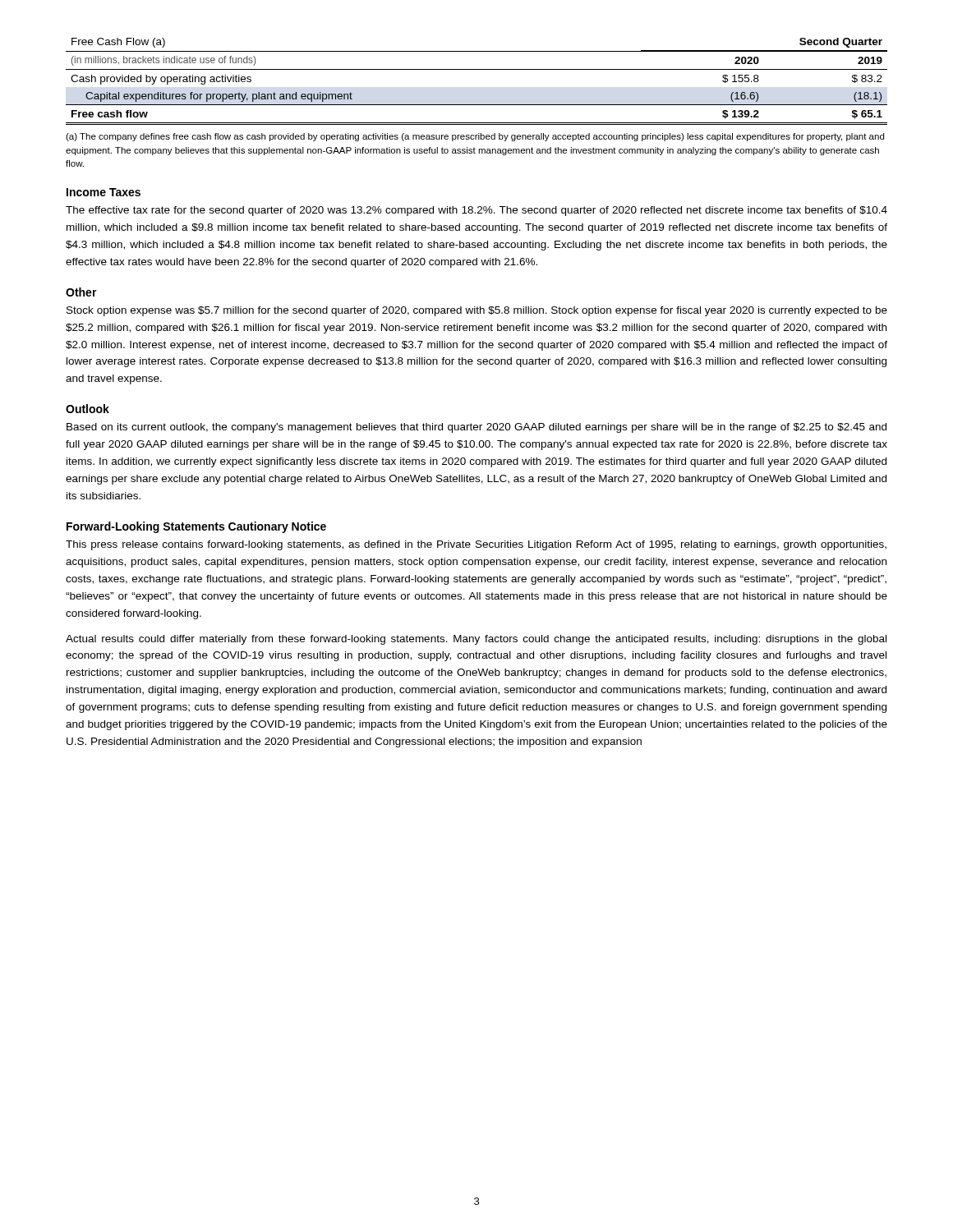The width and height of the screenshot is (953, 1232).
Task: Point to the text block starting "Actual results could differ materially from these"
Action: pyautogui.click(x=476, y=690)
